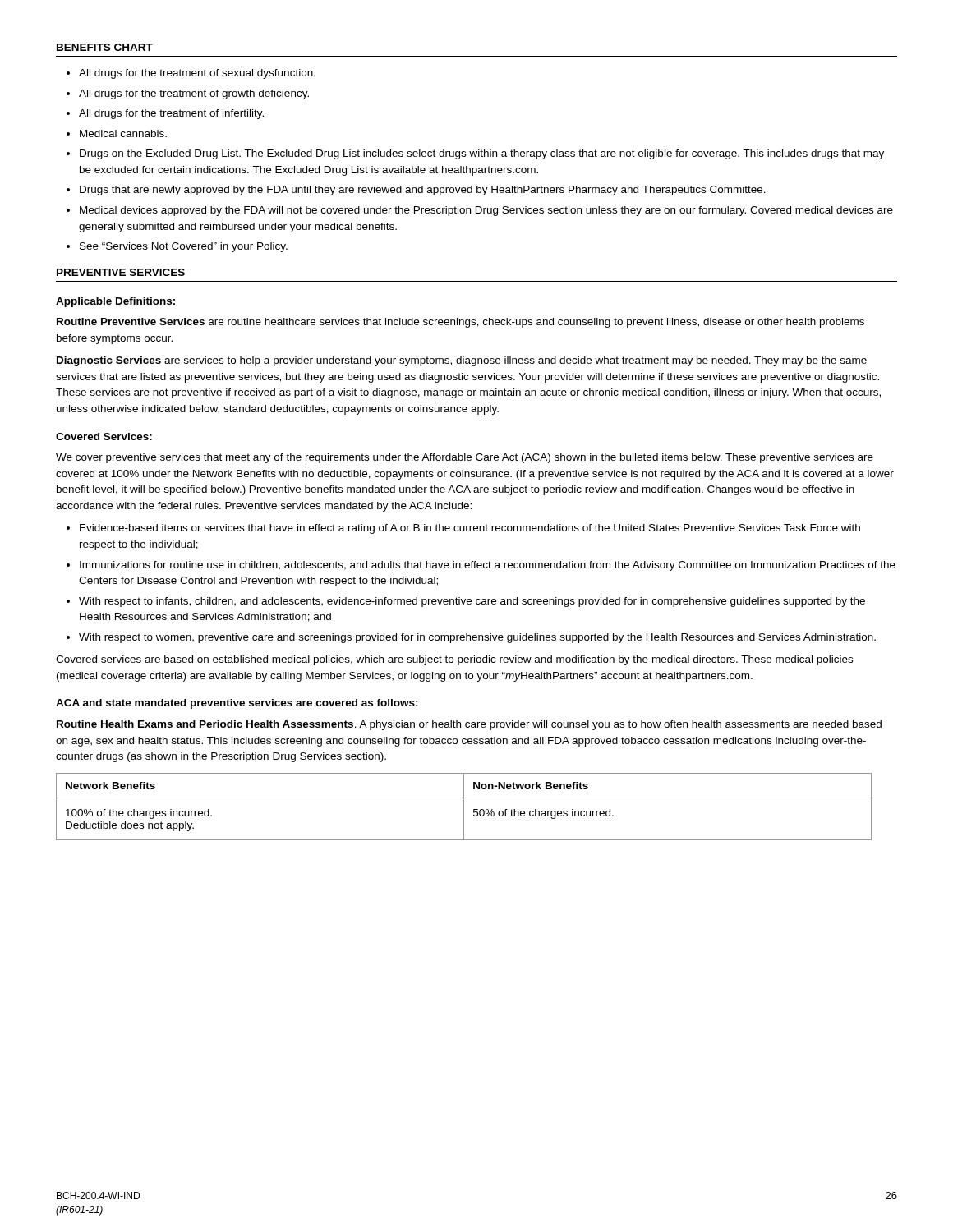Locate the element starting "We cover preventive services that meet"

coord(476,482)
